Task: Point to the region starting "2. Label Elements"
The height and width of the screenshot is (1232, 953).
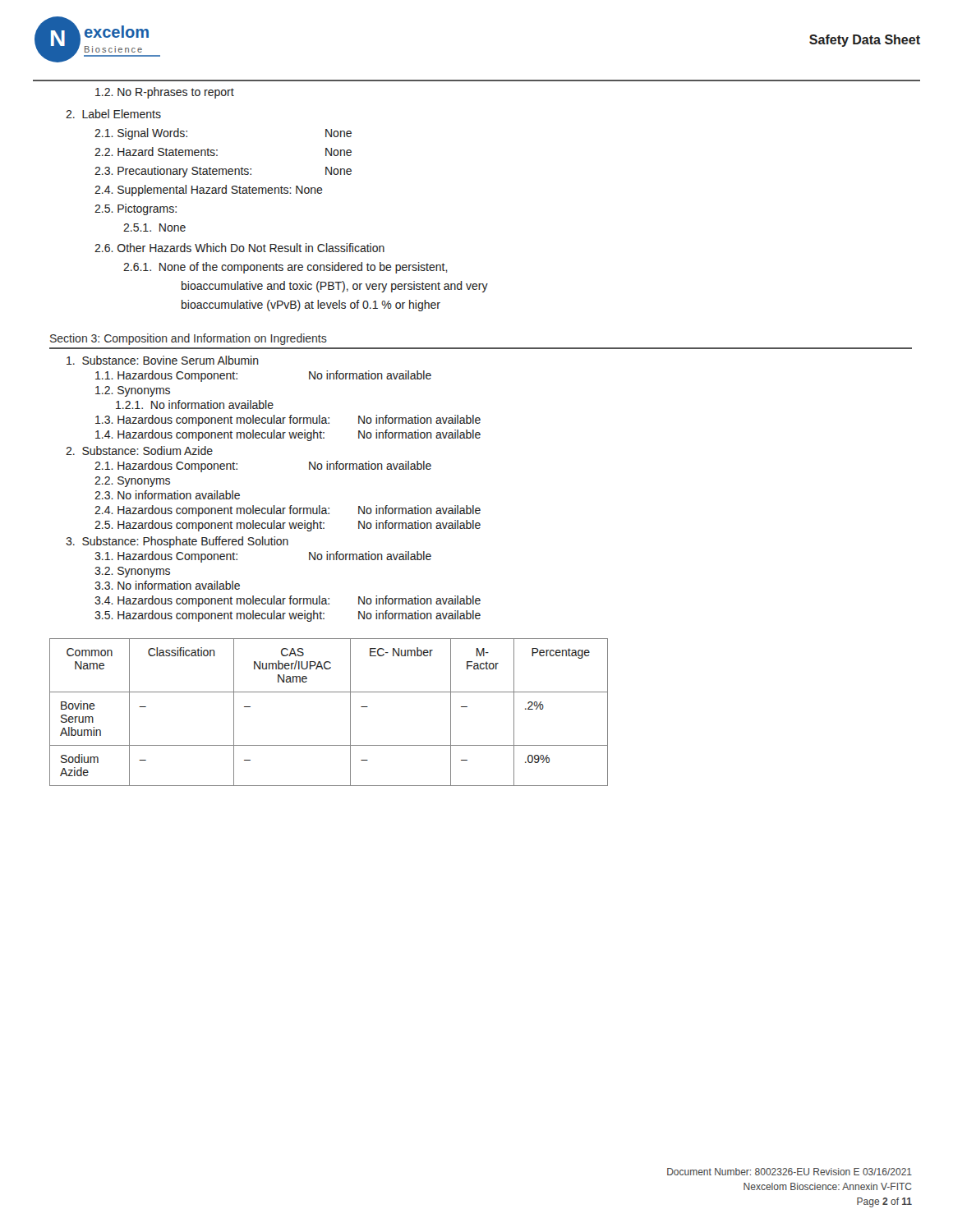Action: [113, 114]
